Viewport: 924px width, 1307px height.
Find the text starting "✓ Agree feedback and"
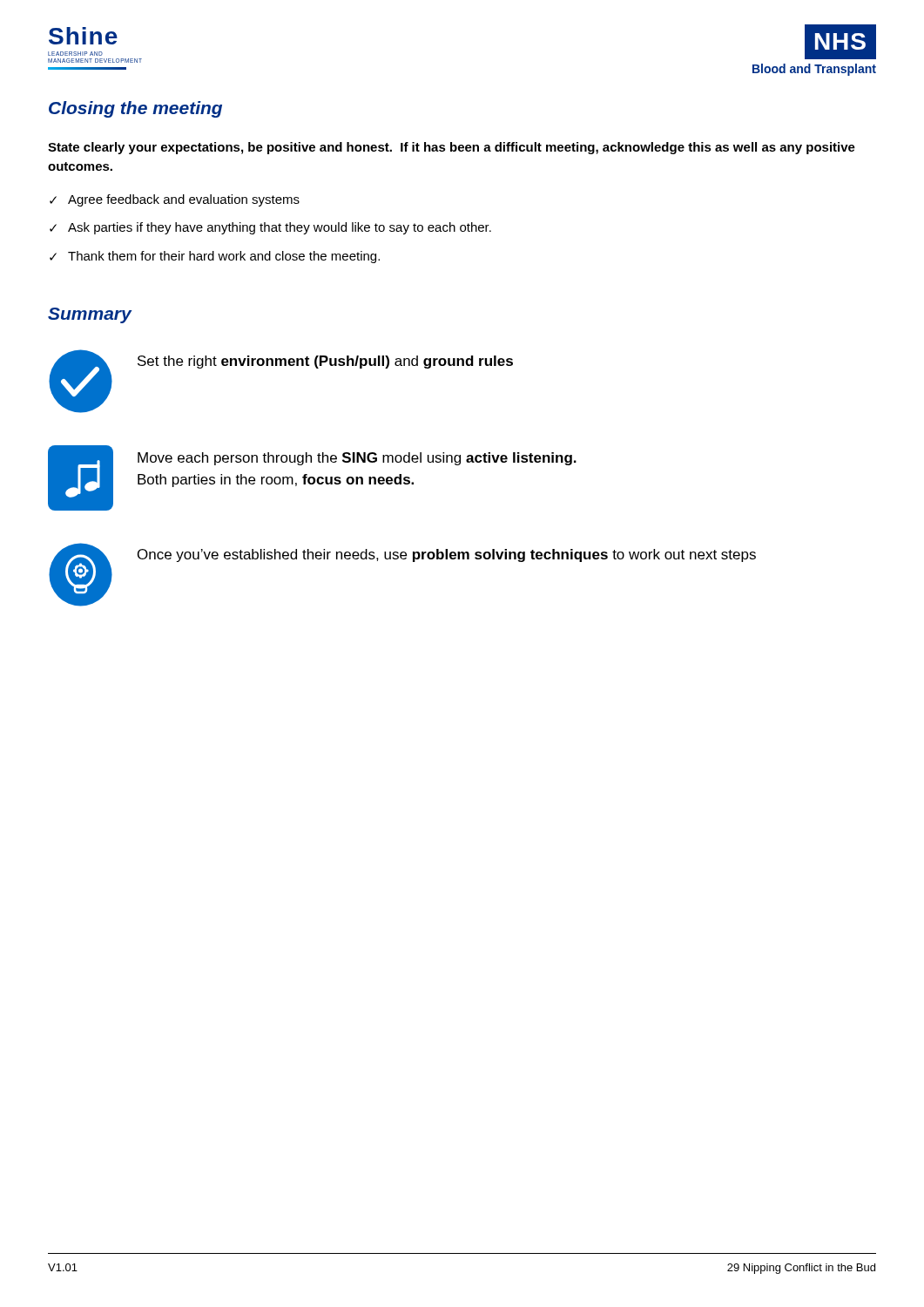click(x=174, y=199)
